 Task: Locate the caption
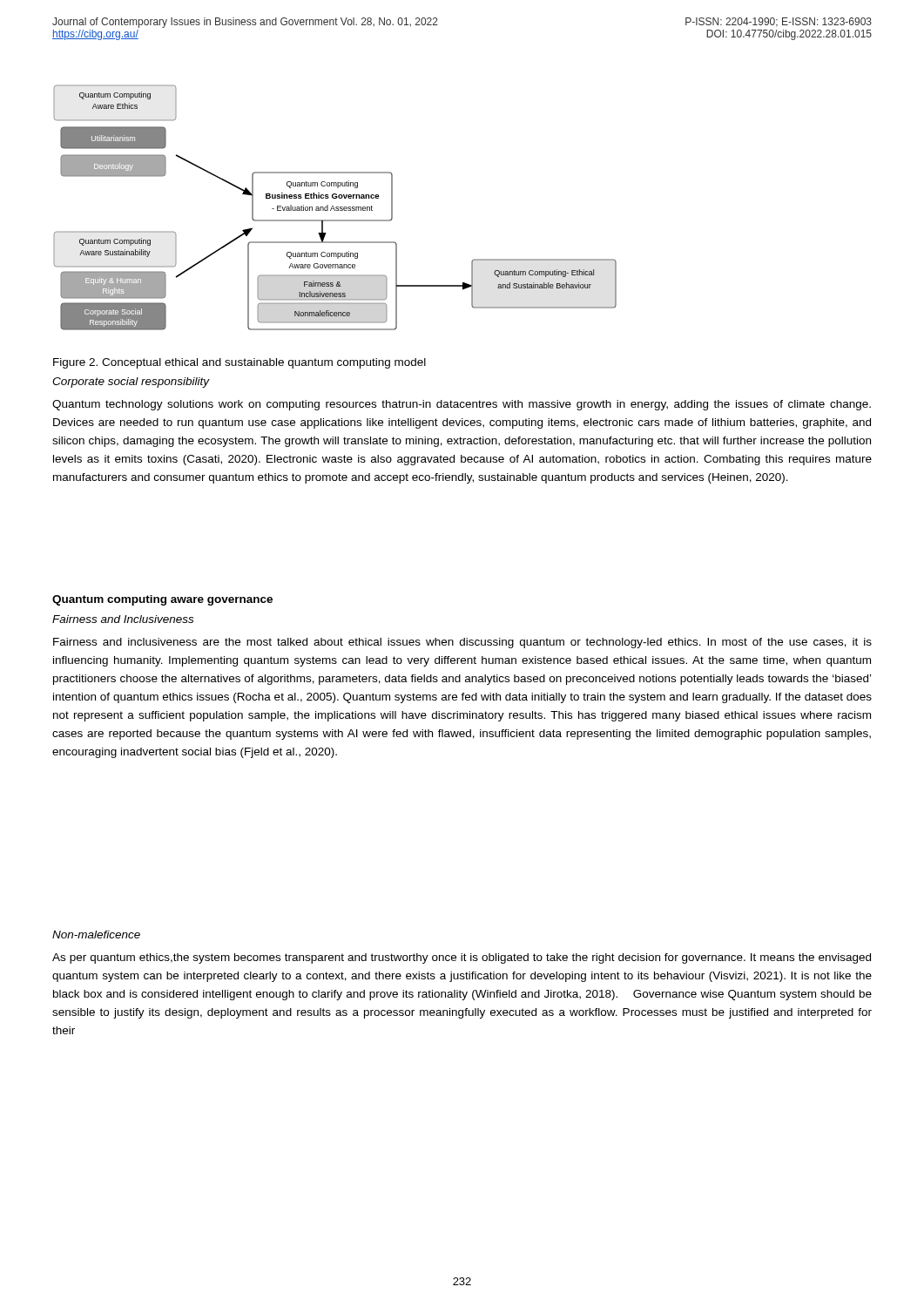(239, 362)
